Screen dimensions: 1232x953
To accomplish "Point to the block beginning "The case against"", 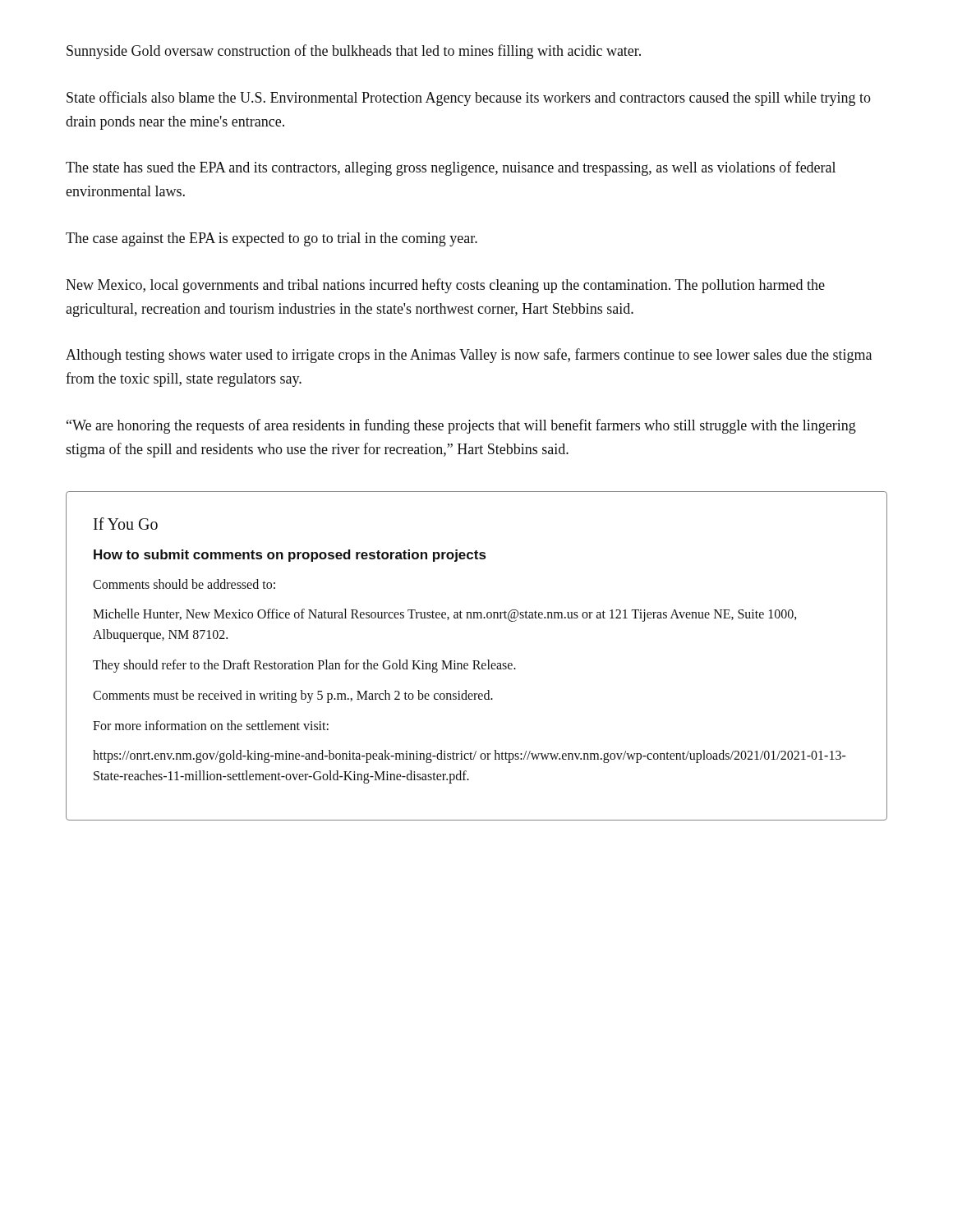I will [272, 238].
